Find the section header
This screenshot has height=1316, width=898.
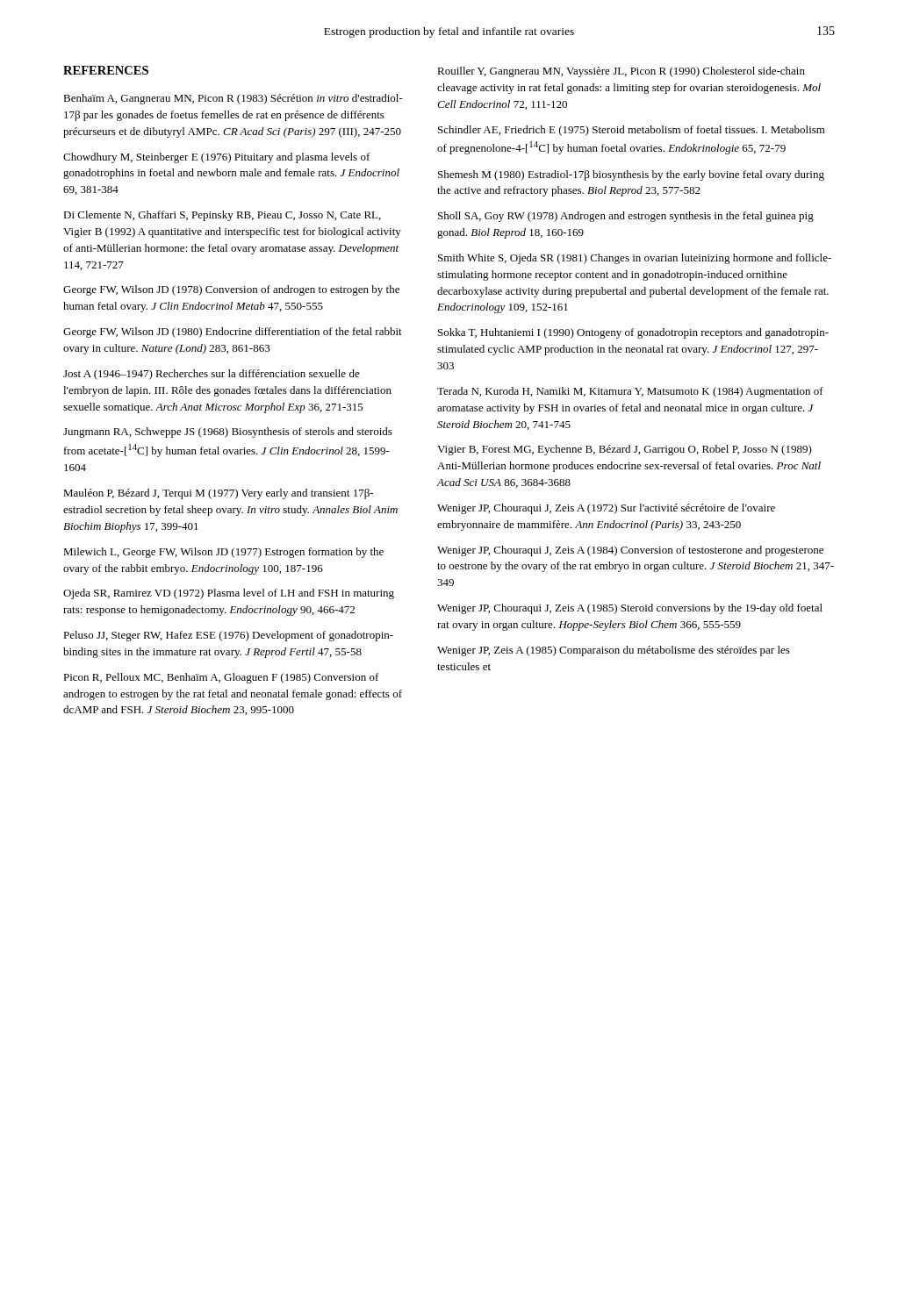pyautogui.click(x=106, y=70)
